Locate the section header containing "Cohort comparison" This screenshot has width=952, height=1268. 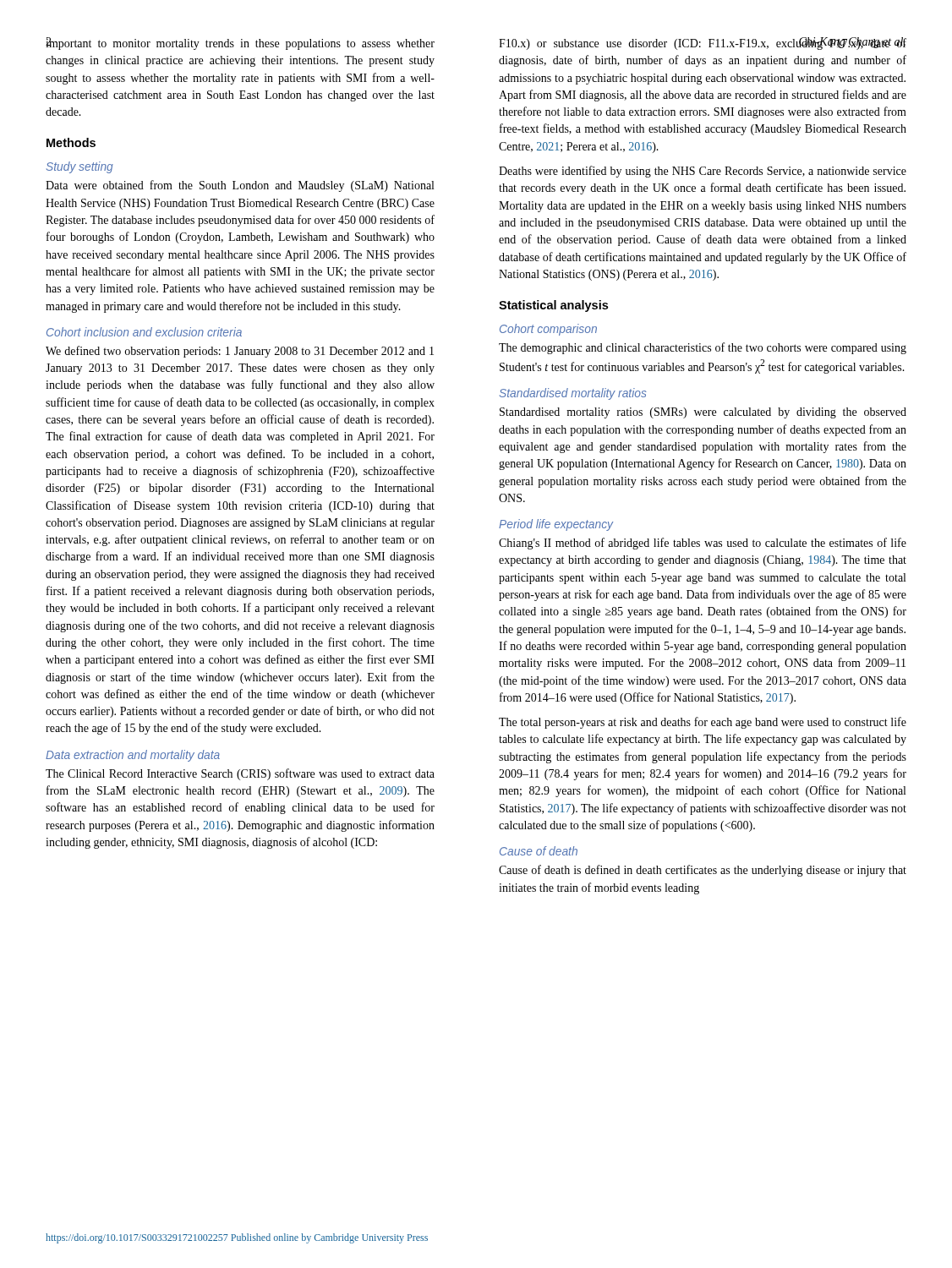[x=548, y=329]
